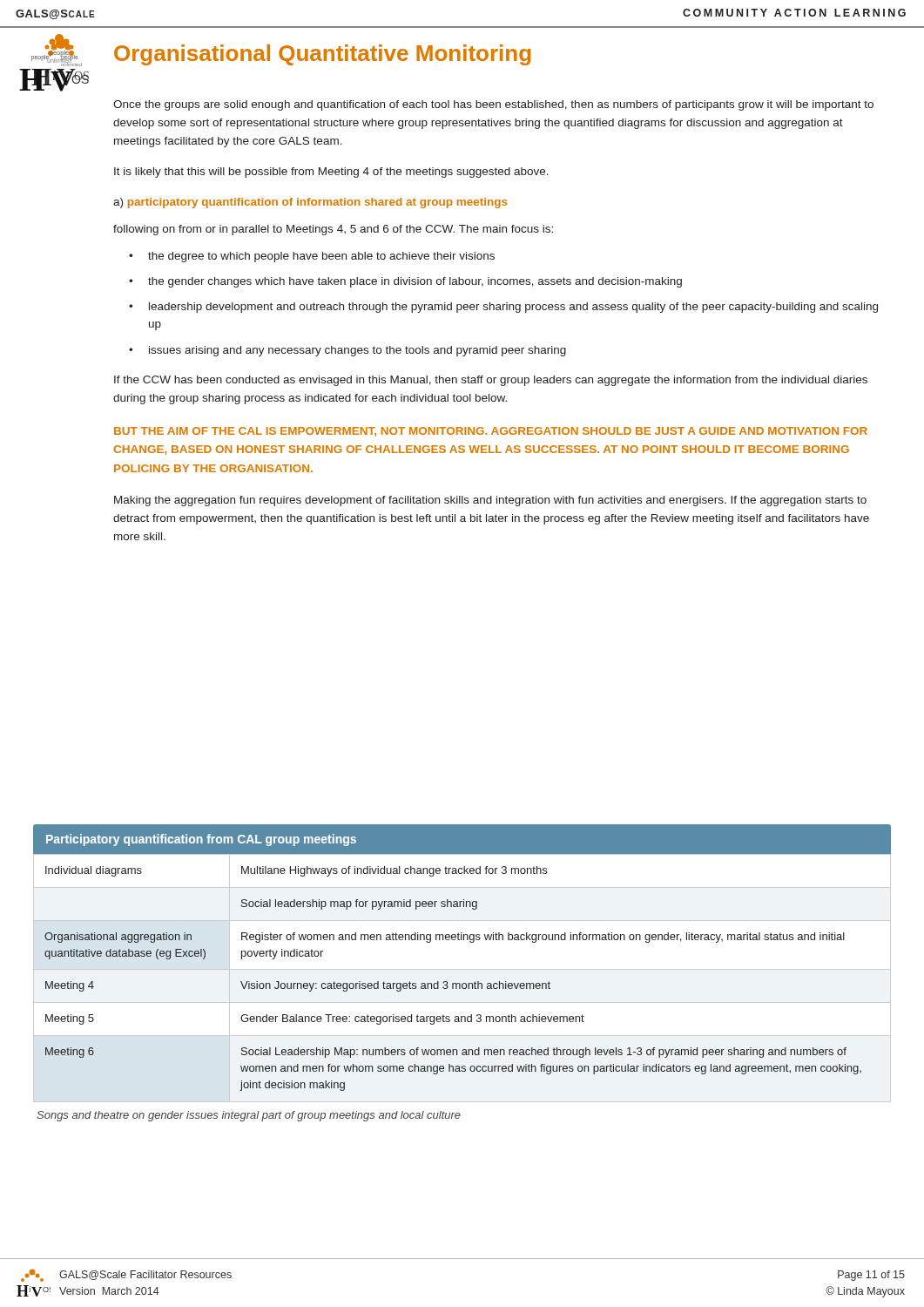Locate the logo
Viewport: 924px width, 1307px height.
coord(61,63)
